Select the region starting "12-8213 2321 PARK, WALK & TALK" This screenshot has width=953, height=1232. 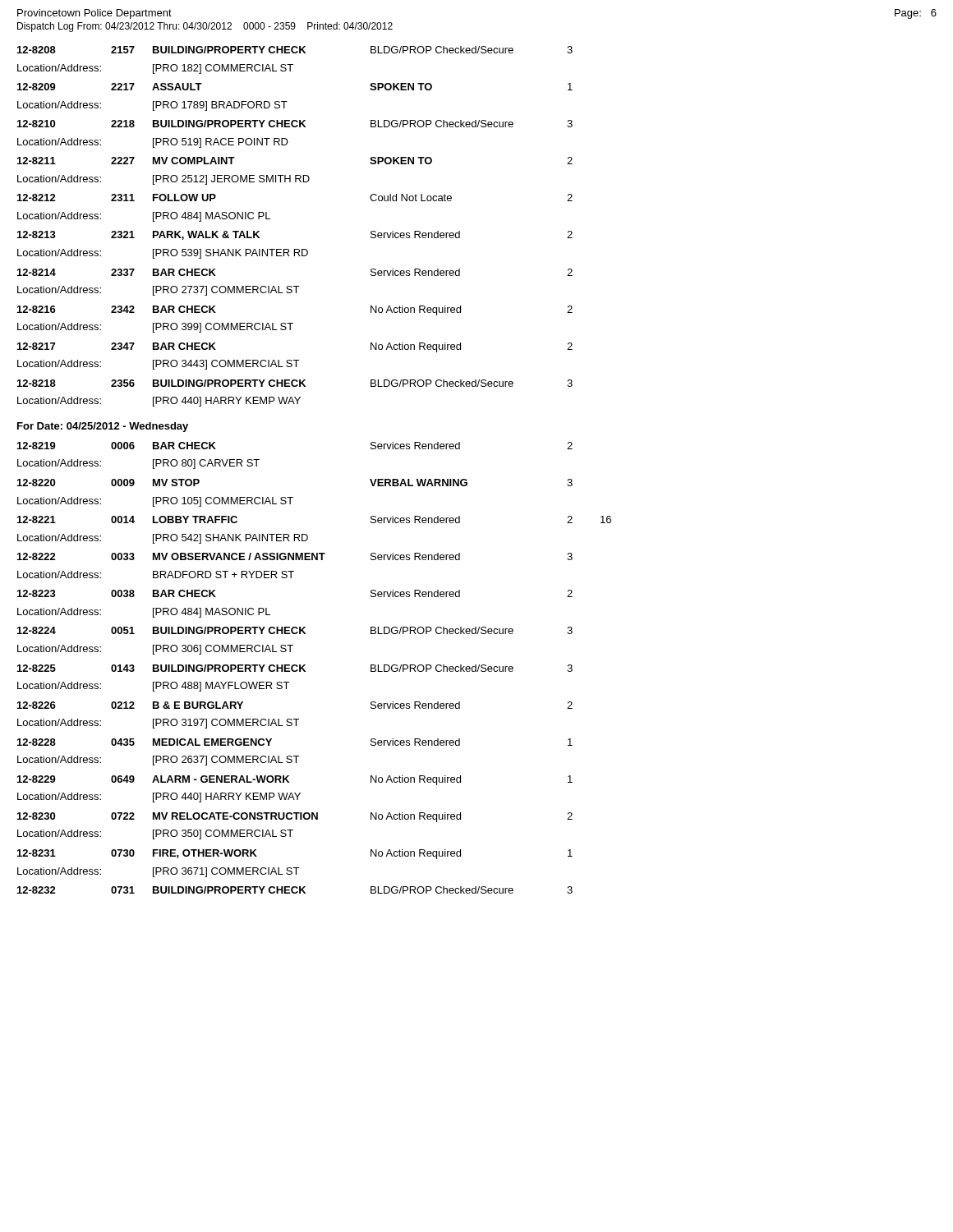click(295, 245)
